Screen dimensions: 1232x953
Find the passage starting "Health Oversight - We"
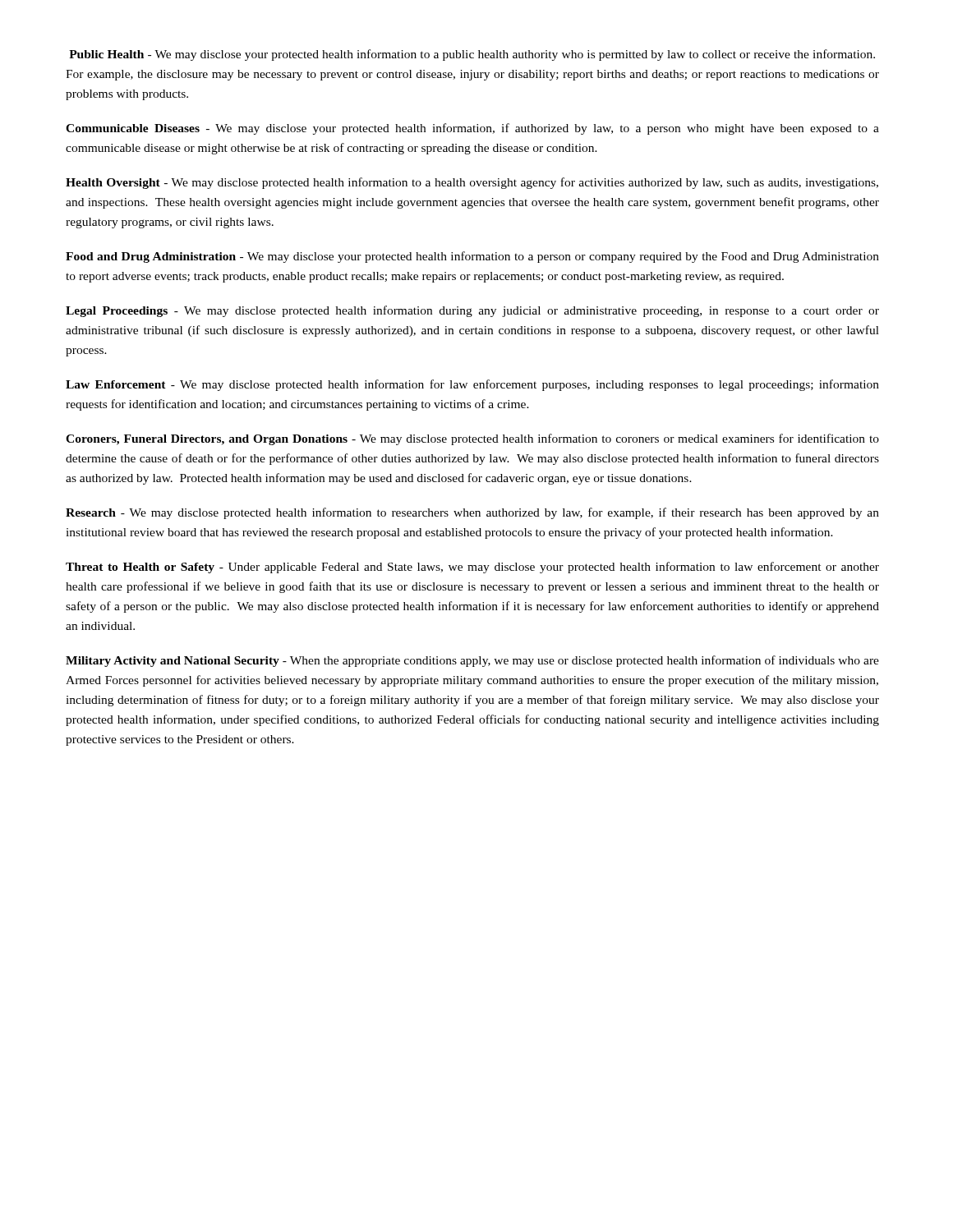coord(472,202)
